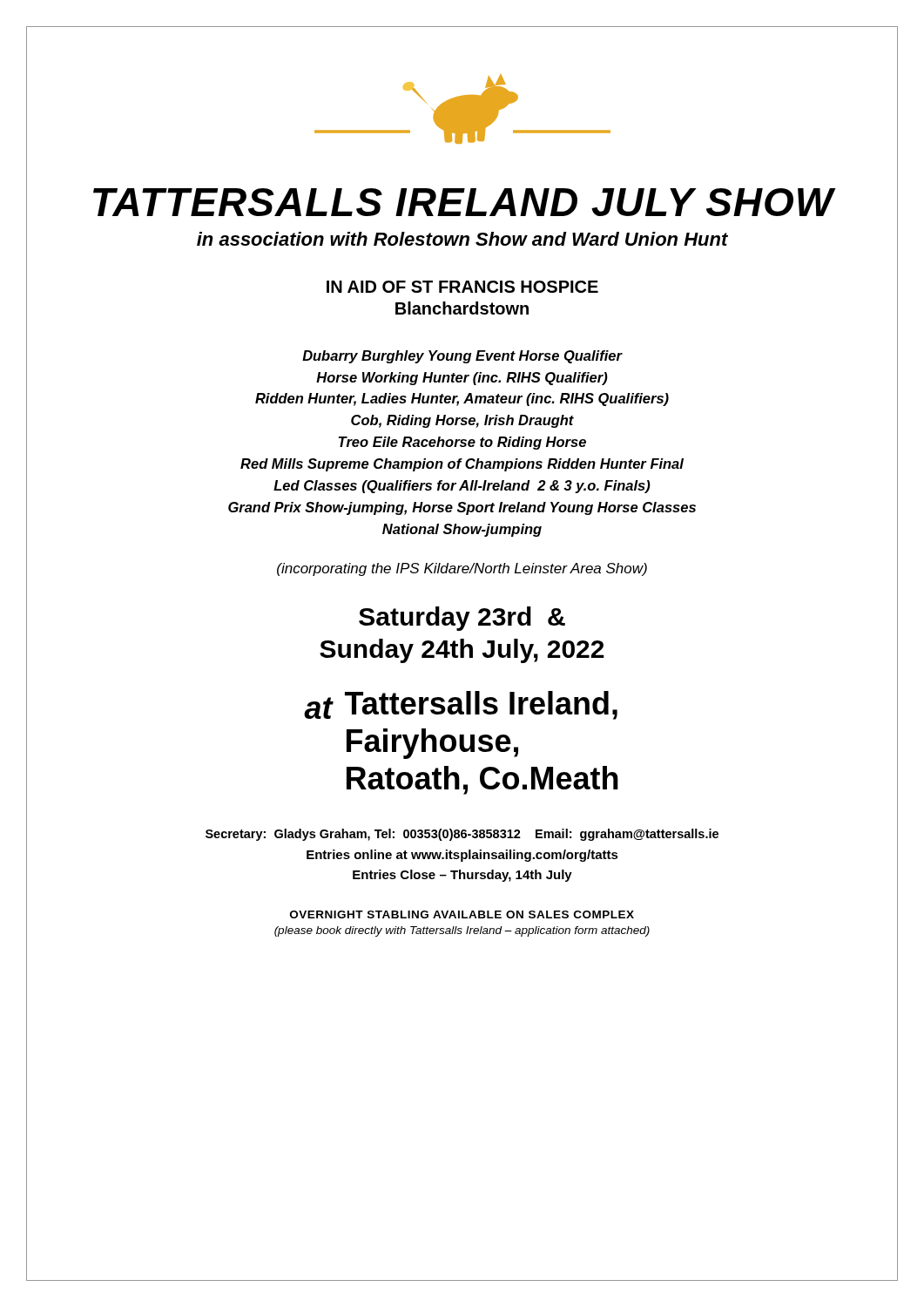This screenshot has height=1307, width=924.
Task: Find the section header containing "IN AID OF"
Action: pyautogui.click(x=462, y=298)
